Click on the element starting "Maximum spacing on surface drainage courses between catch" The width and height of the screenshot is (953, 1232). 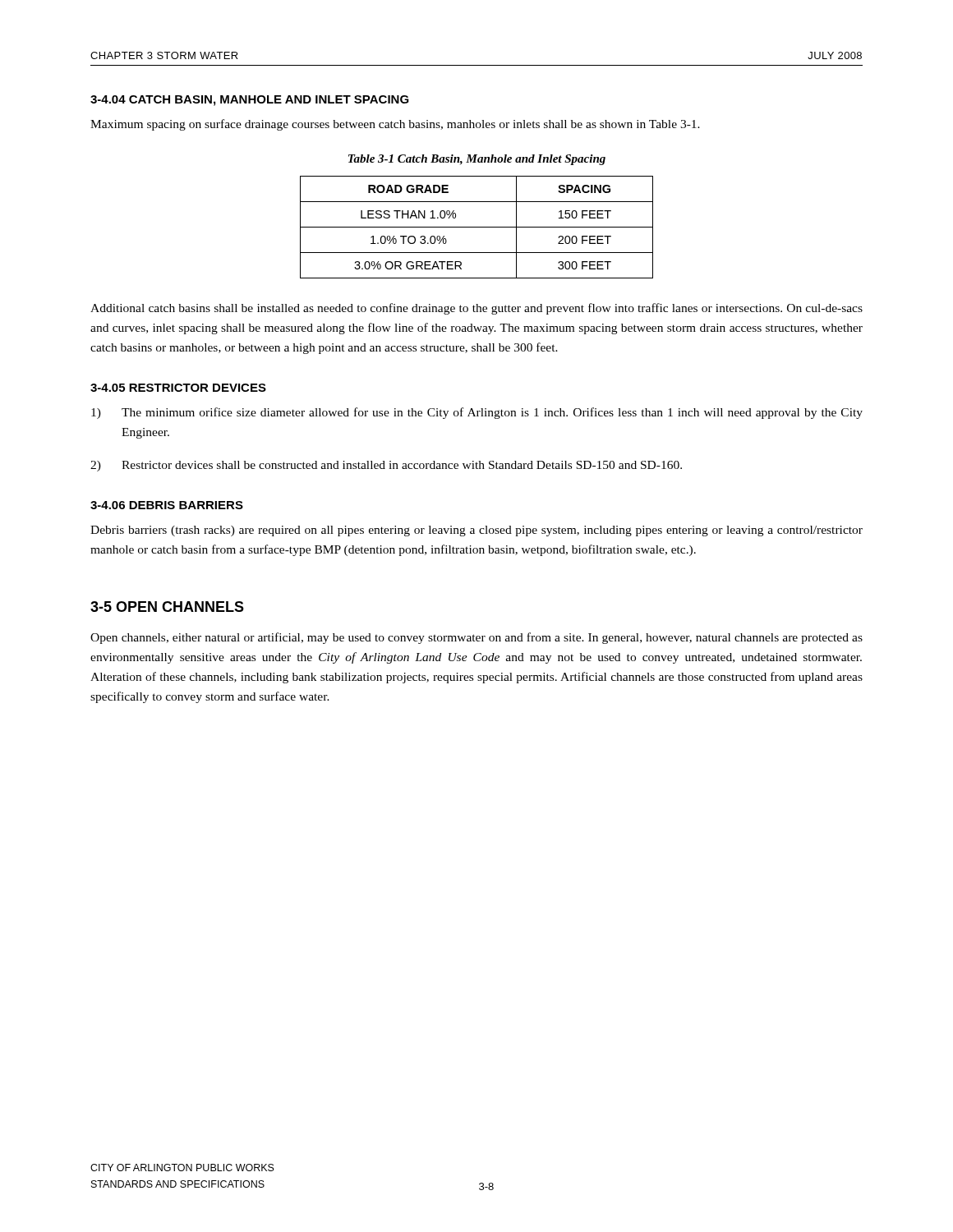(395, 124)
